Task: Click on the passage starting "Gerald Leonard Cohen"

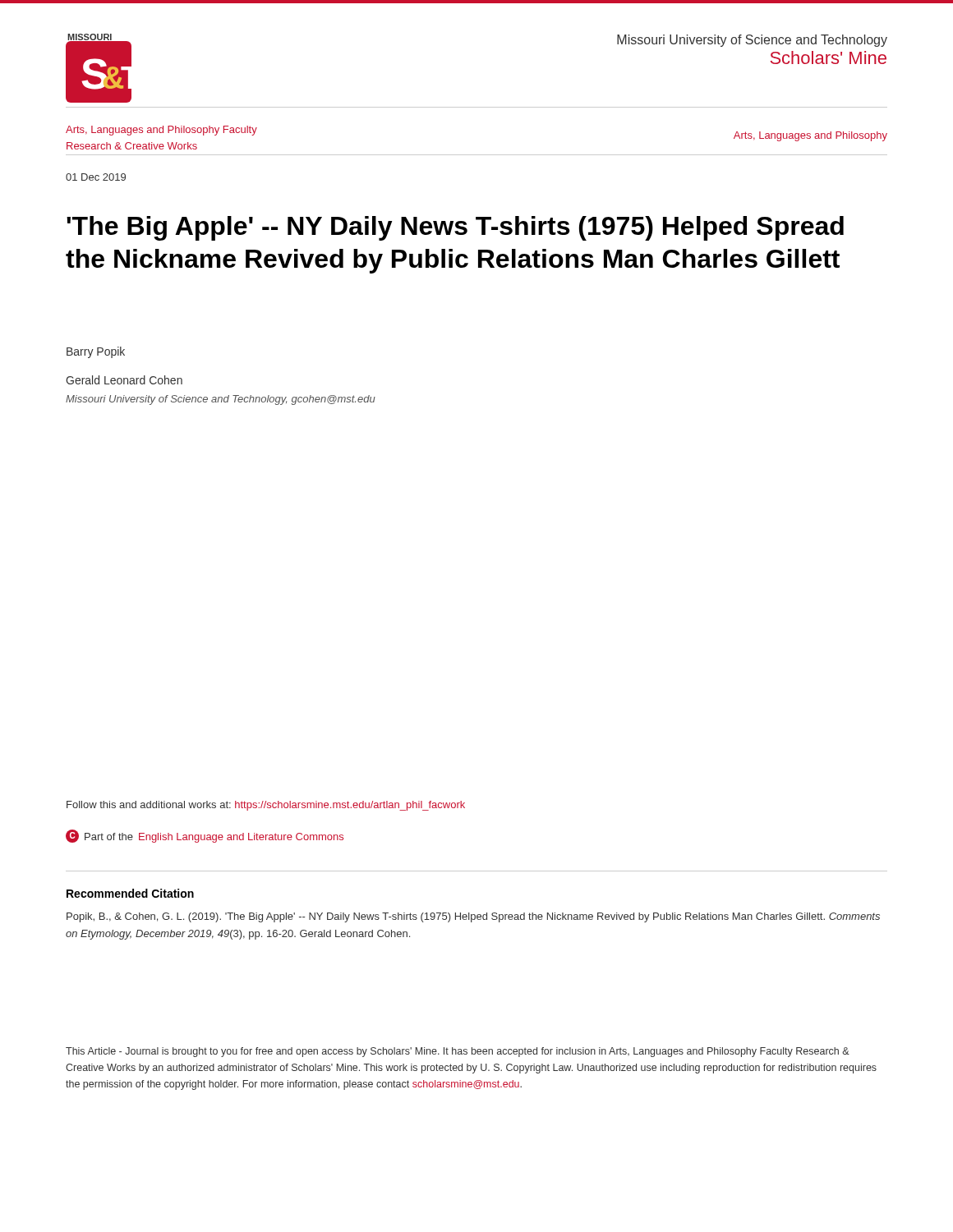Action: (124, 380)
